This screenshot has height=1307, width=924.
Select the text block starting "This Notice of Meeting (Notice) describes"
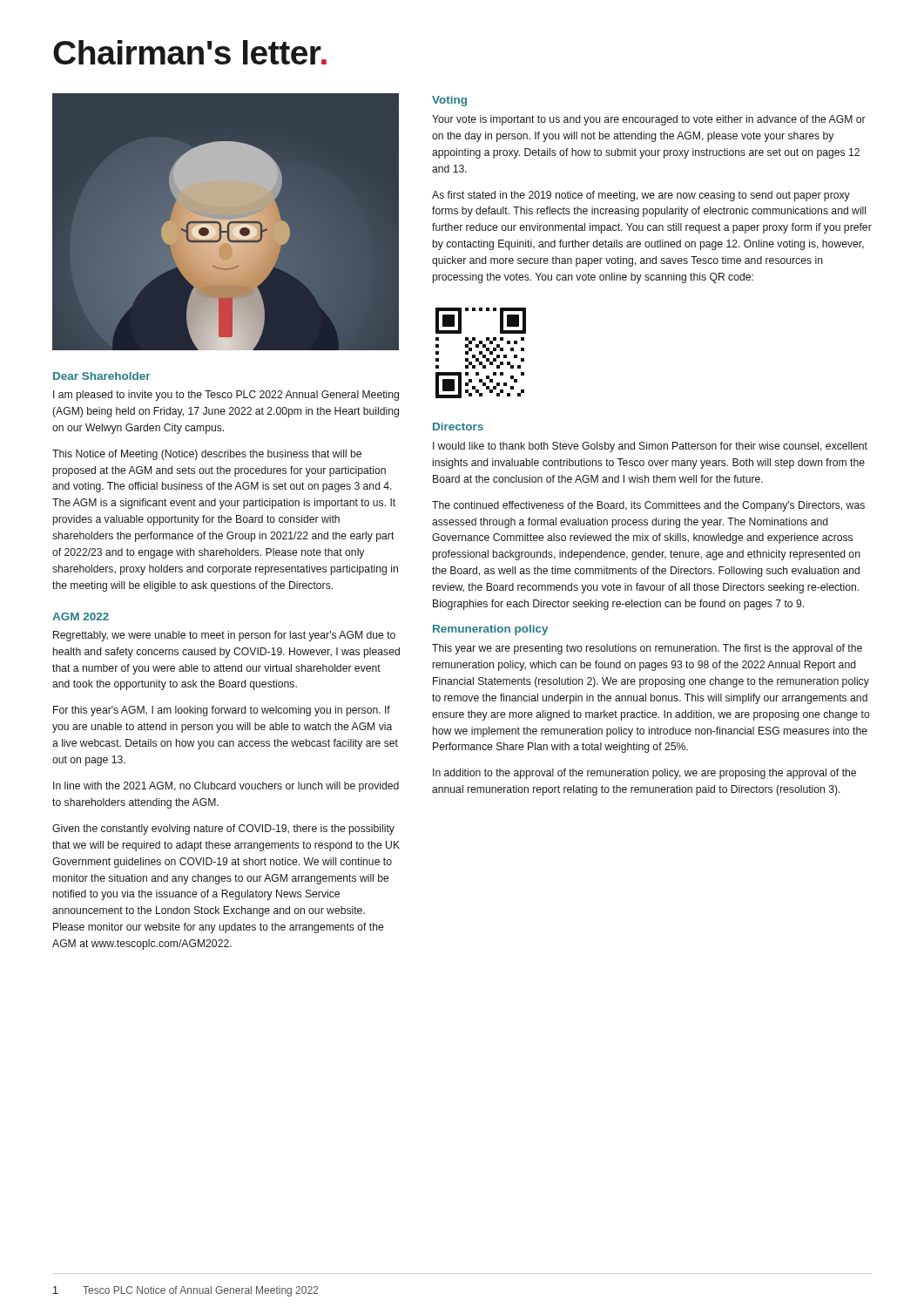click(225, 520)
